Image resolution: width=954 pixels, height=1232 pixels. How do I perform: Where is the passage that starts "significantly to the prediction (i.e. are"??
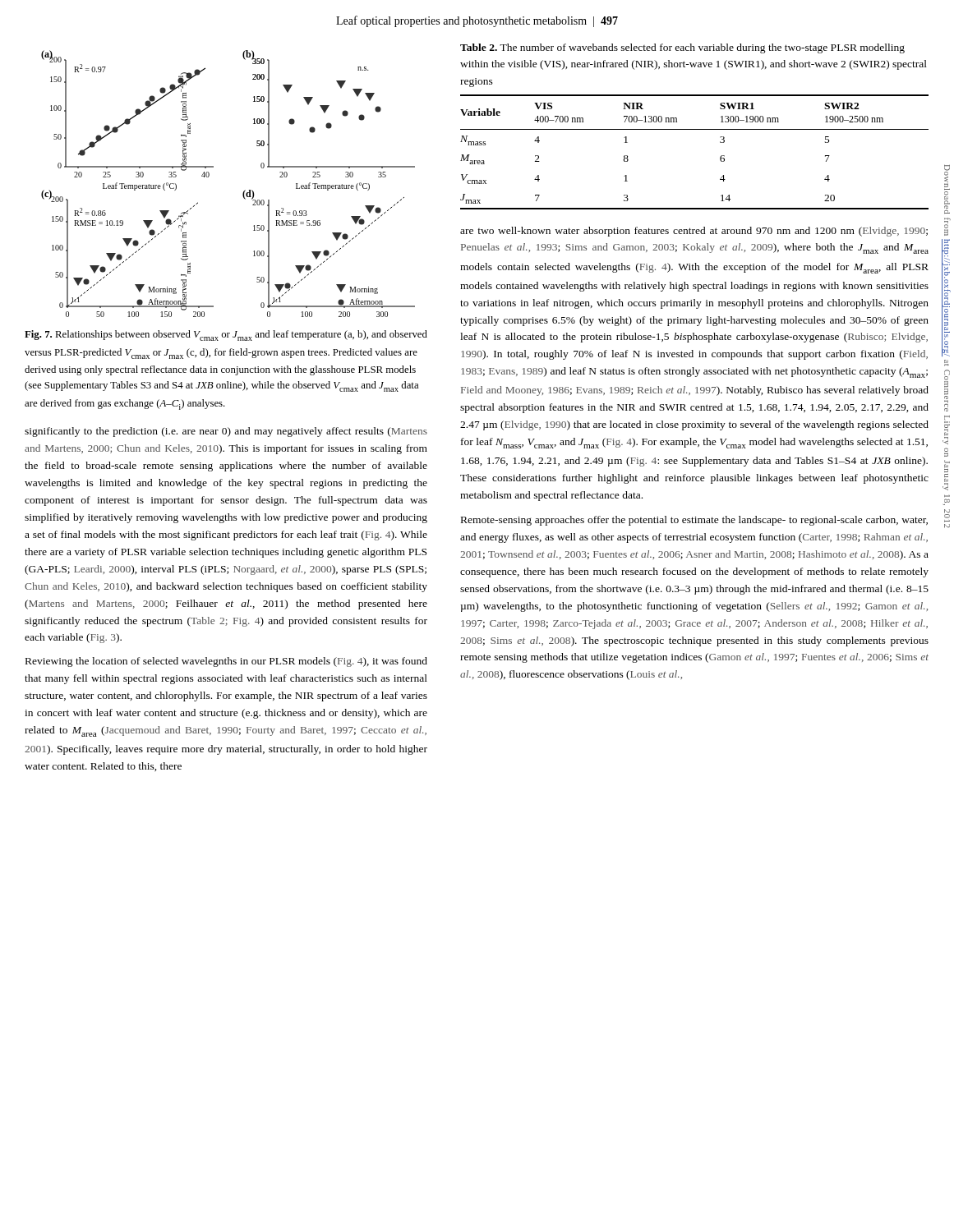click(x=226, y=534)
